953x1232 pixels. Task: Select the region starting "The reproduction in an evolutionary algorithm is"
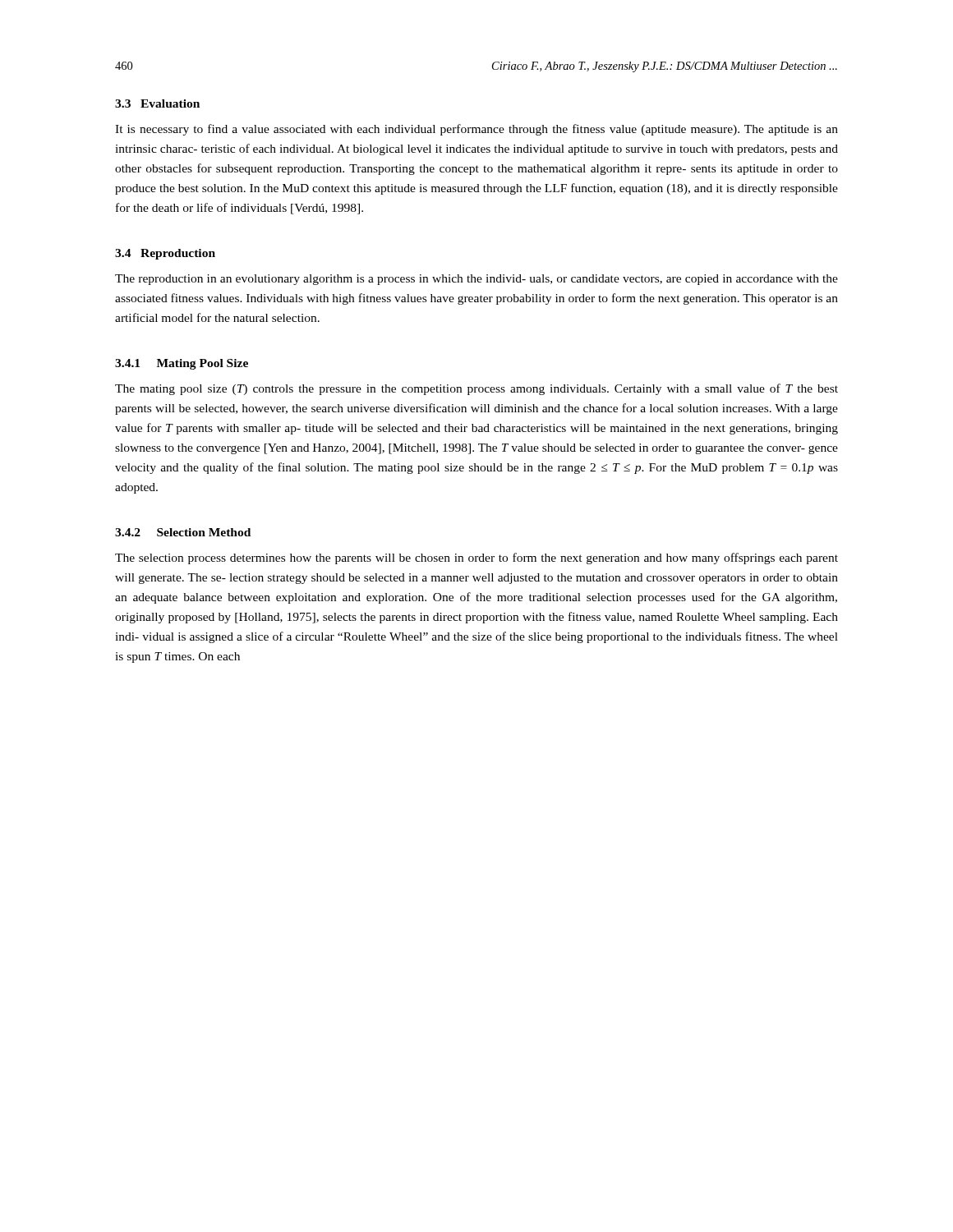(x=476, y=298)
